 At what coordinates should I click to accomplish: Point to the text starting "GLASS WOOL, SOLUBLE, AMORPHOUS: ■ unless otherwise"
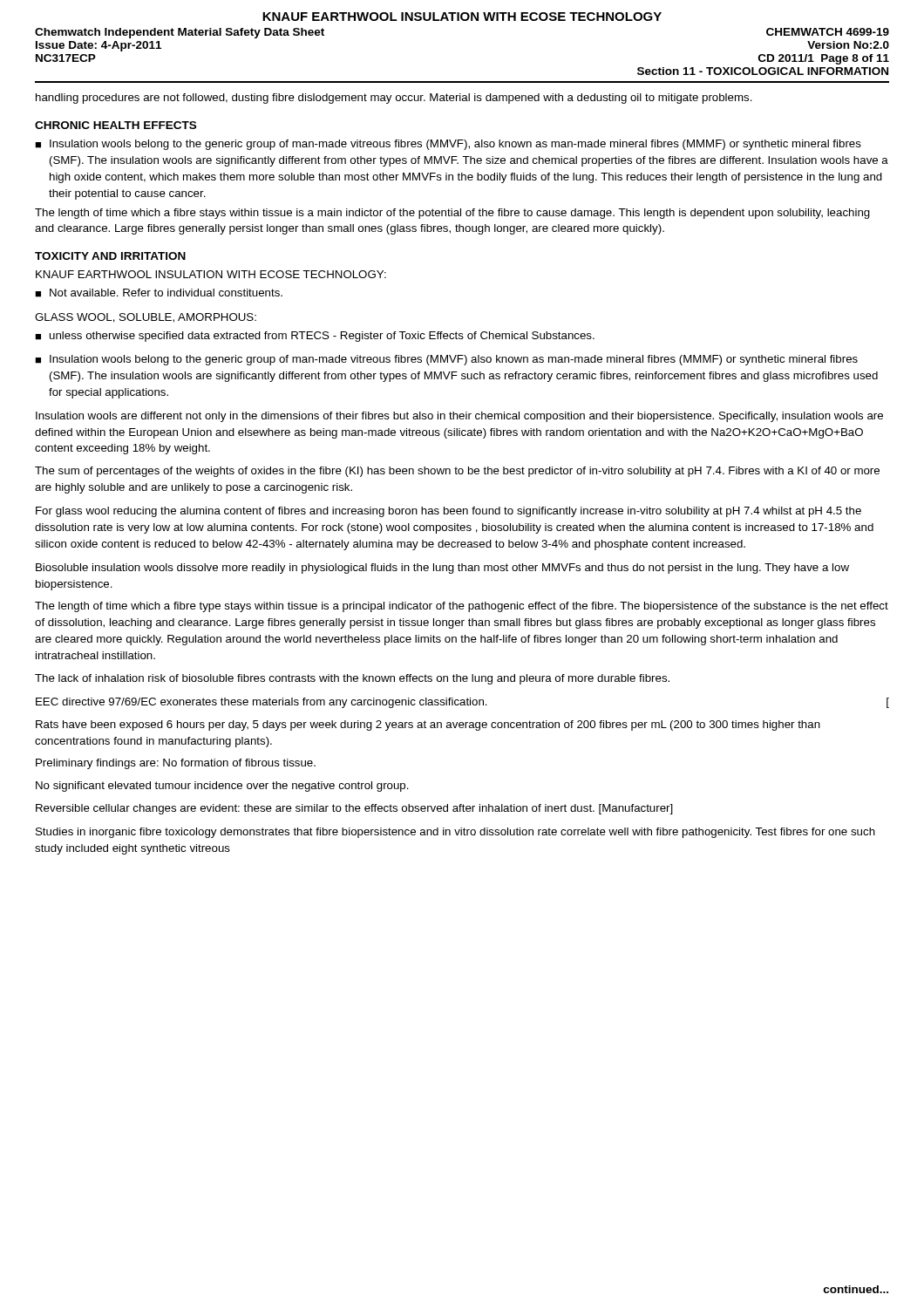pyautogui.click(x=462, y=327)
